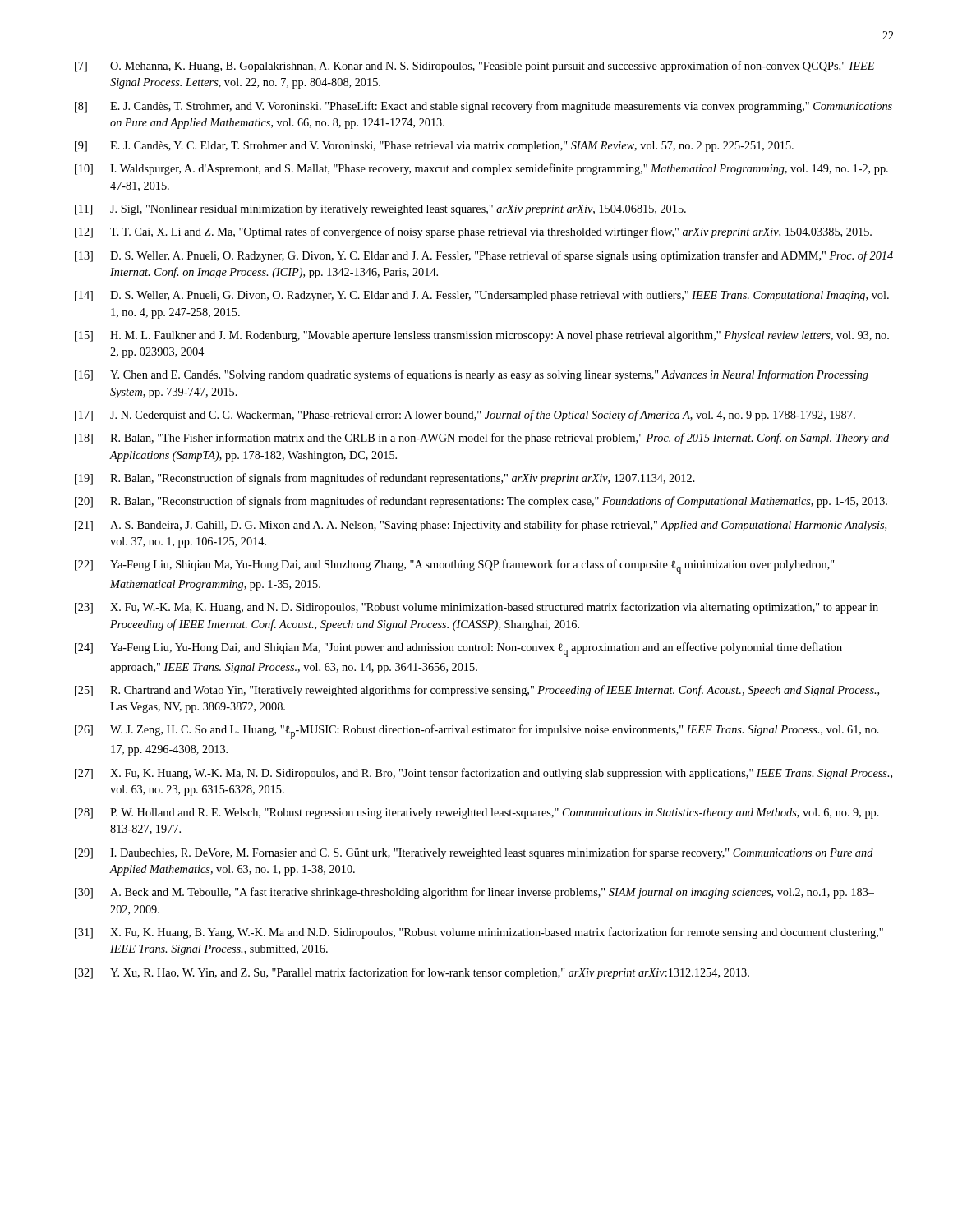Select the list item containing "[25] R. Chartrand and"

[x=484, y=698]
